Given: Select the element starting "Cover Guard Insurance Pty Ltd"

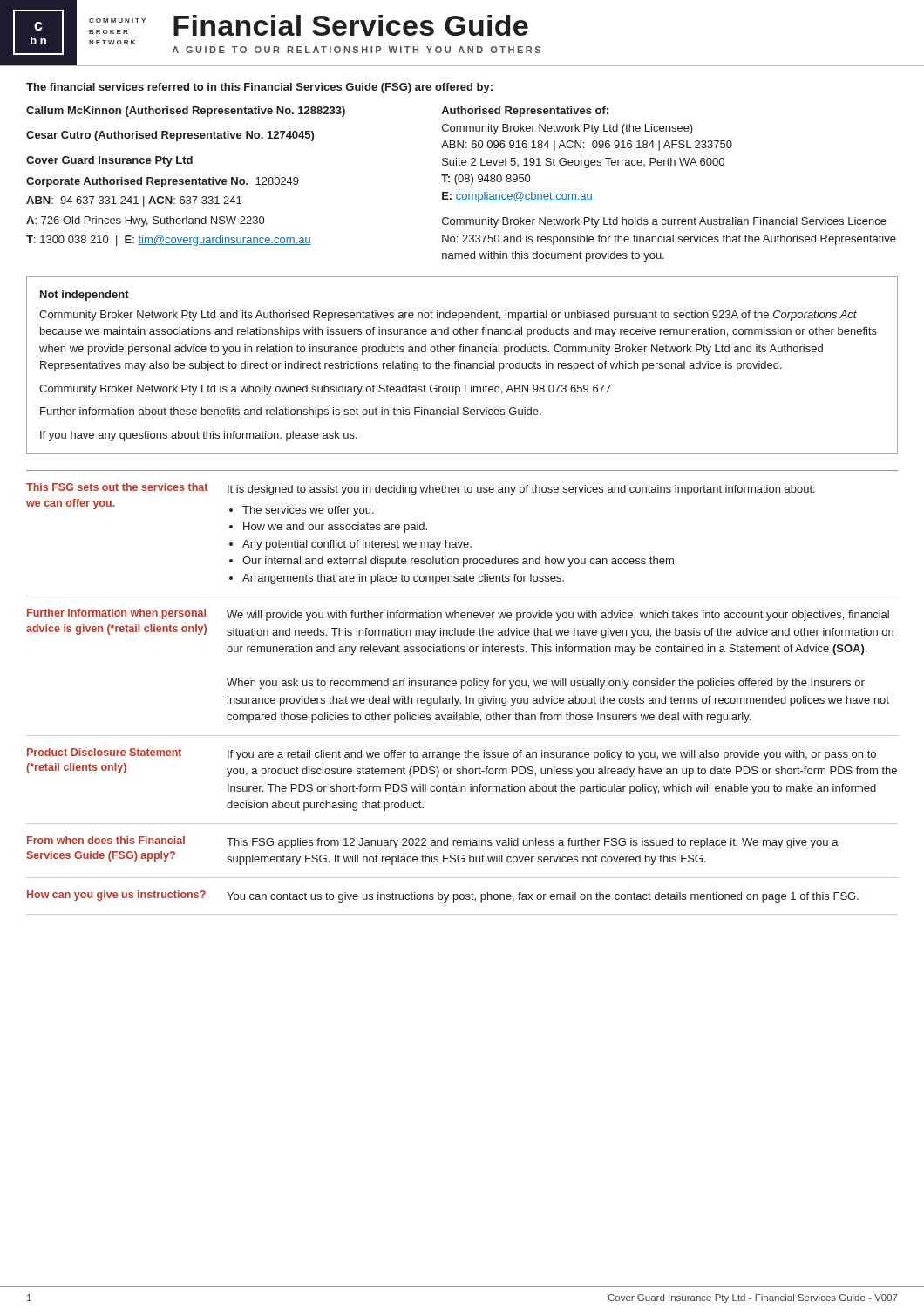Looking at the screenshot, I should point(110,160).
